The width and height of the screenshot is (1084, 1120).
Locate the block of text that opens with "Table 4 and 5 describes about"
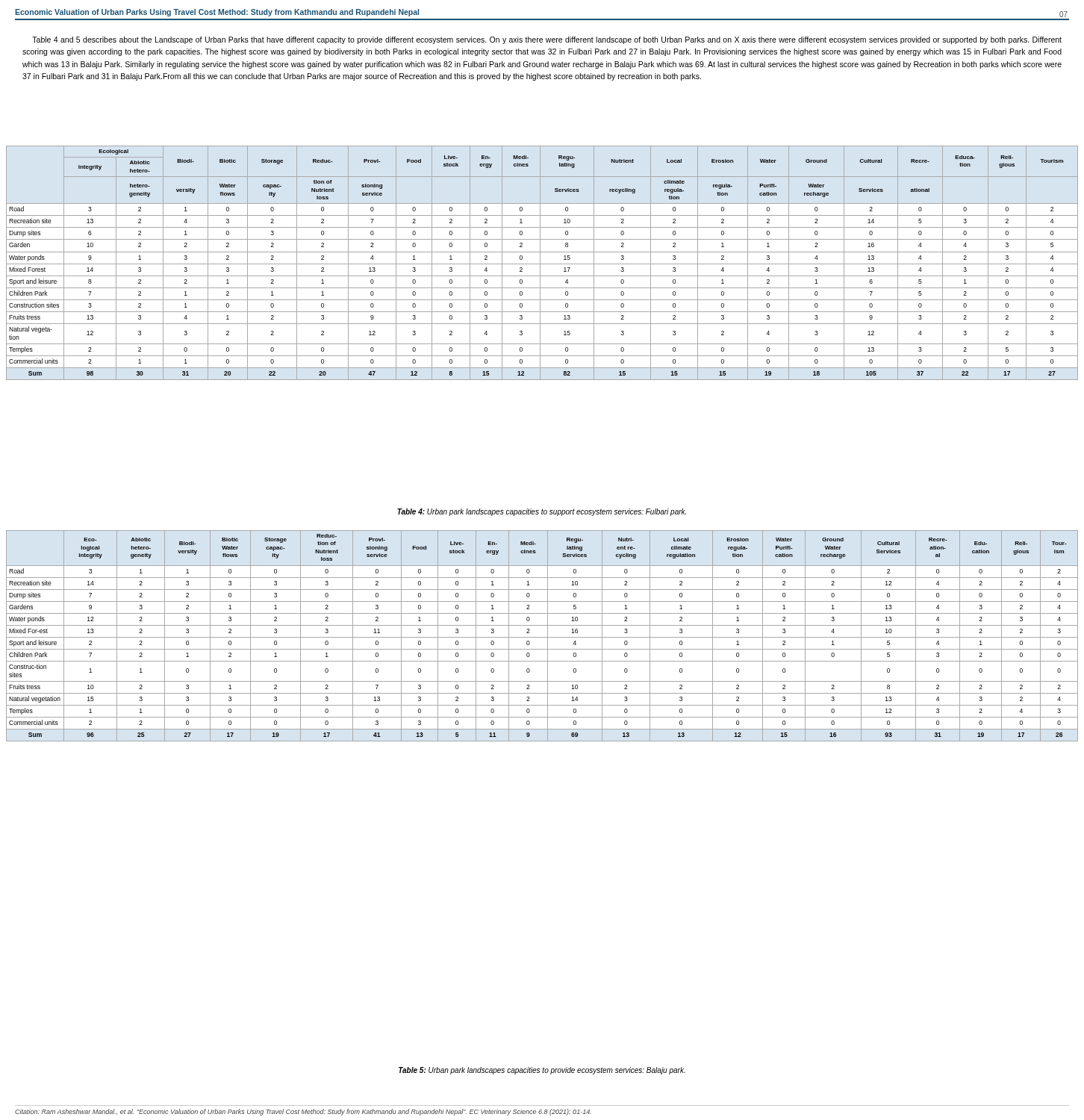point(542,58)
